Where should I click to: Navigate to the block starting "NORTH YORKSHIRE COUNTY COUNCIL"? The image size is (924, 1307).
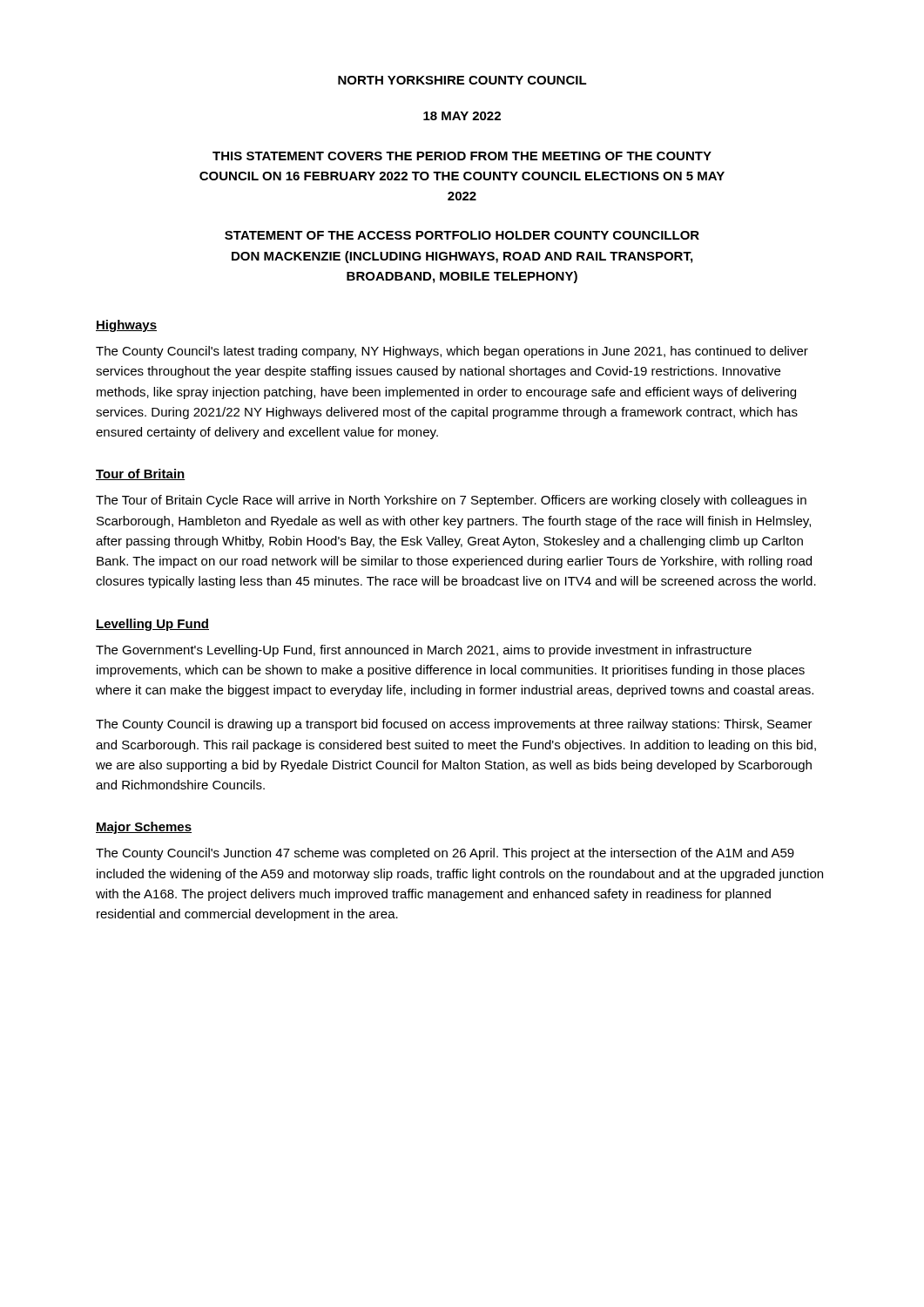[462, 80]
